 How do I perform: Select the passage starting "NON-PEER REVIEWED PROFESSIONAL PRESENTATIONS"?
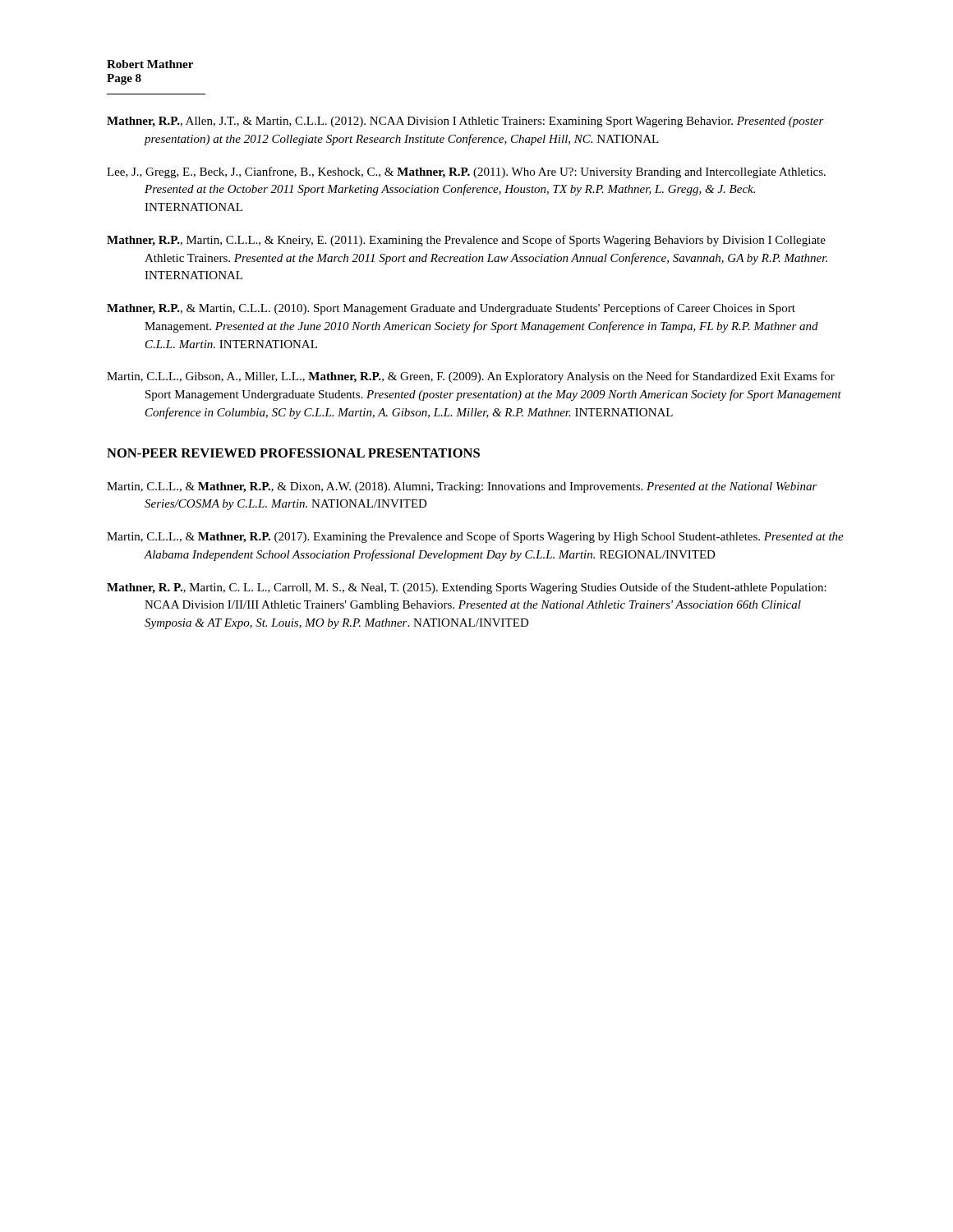pyautogui.click(x=294, y=453)
